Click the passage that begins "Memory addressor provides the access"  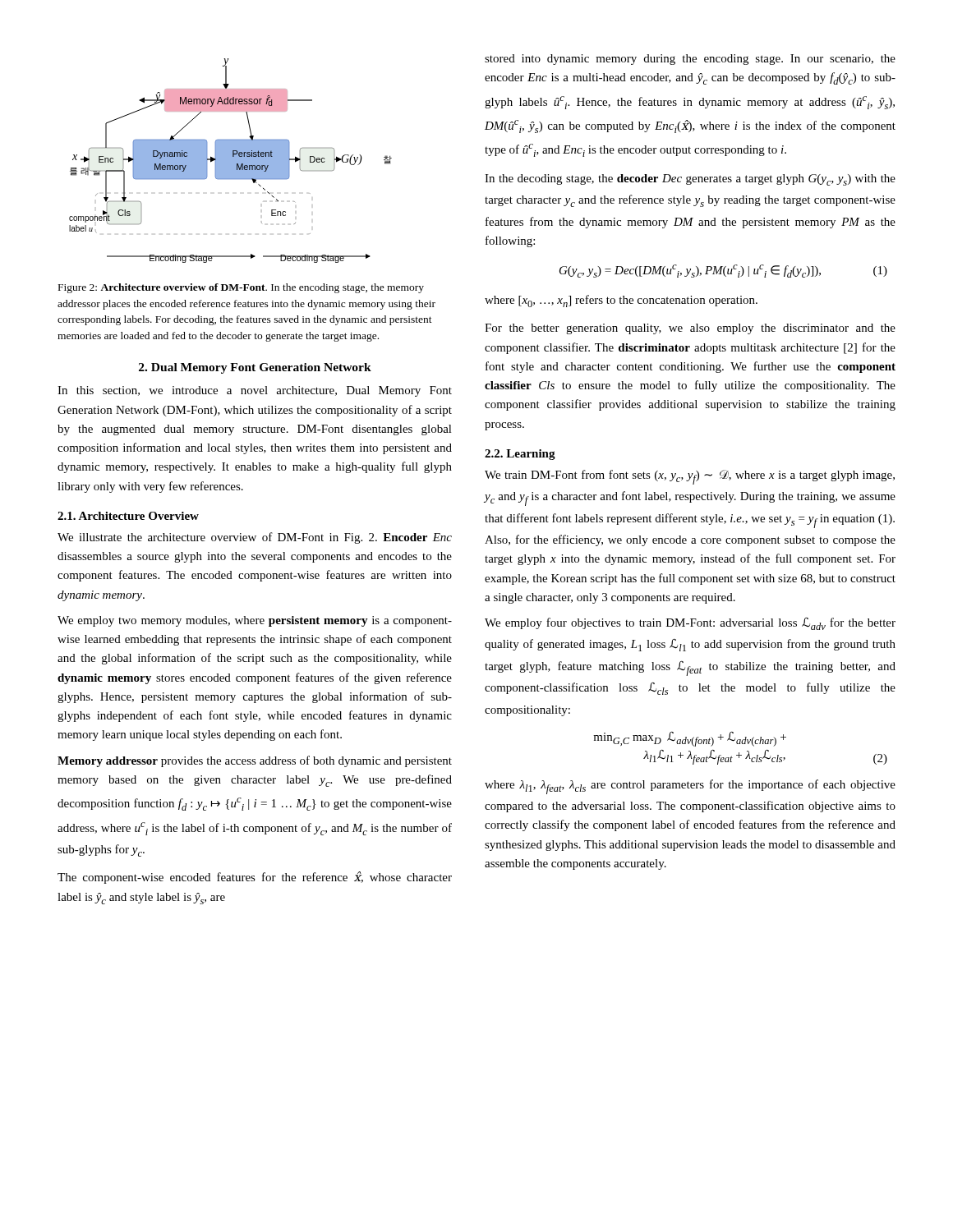(255, 806)
